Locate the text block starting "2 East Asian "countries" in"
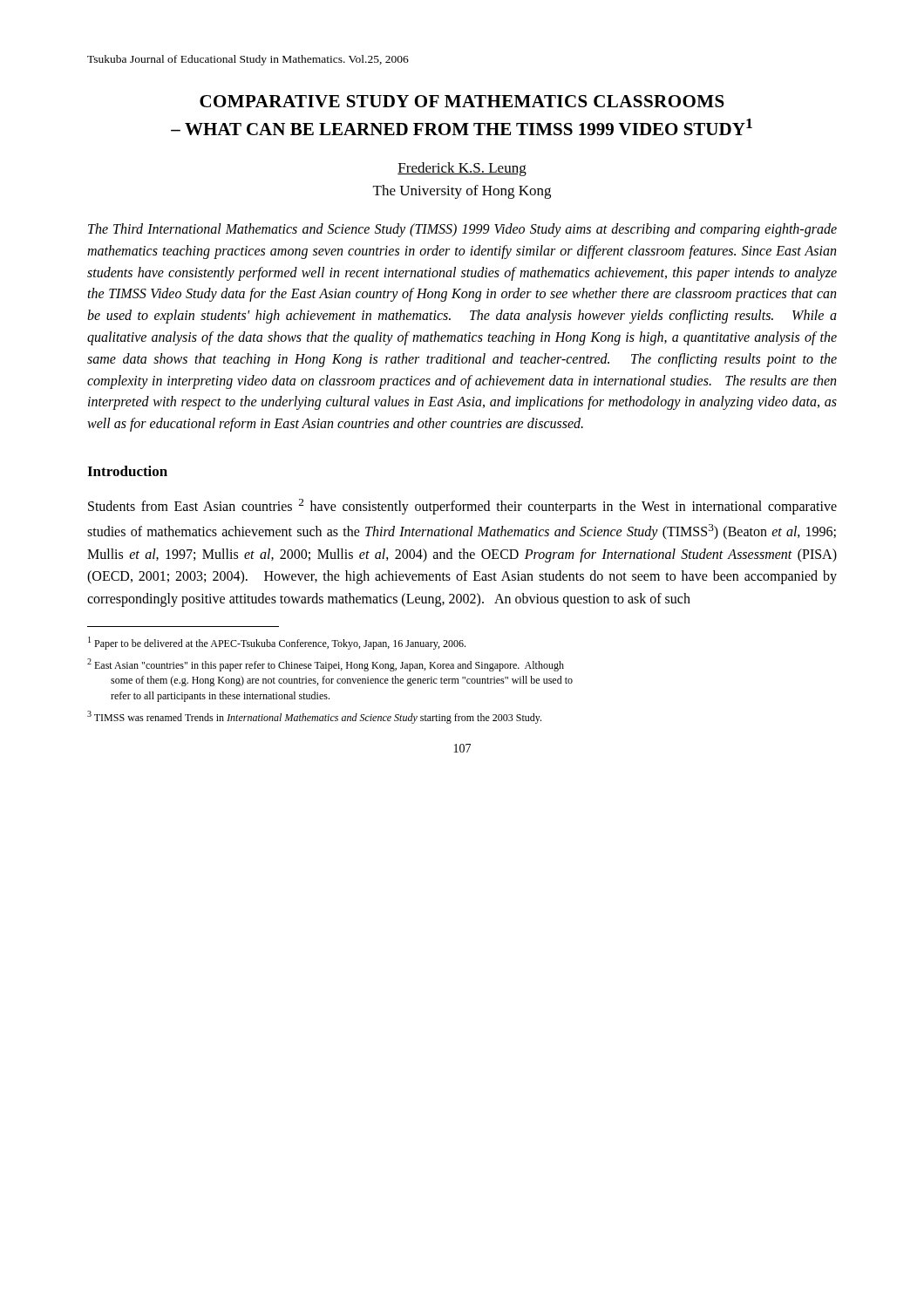Viewport: 924px width, 1308px height. coord(462,680)
